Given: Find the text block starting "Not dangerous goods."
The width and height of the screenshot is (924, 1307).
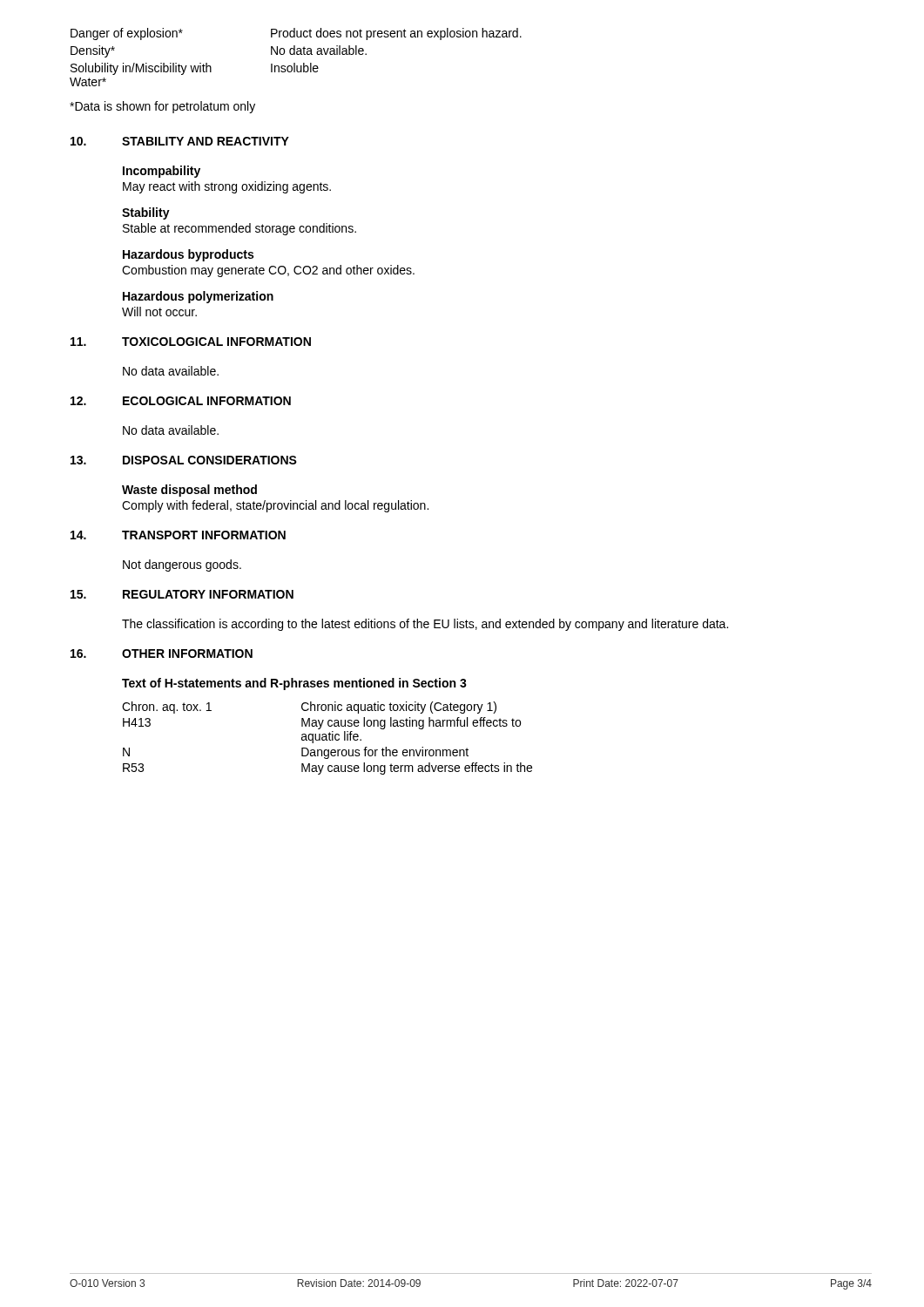Looking at the screenshot, I should point(182,565).
